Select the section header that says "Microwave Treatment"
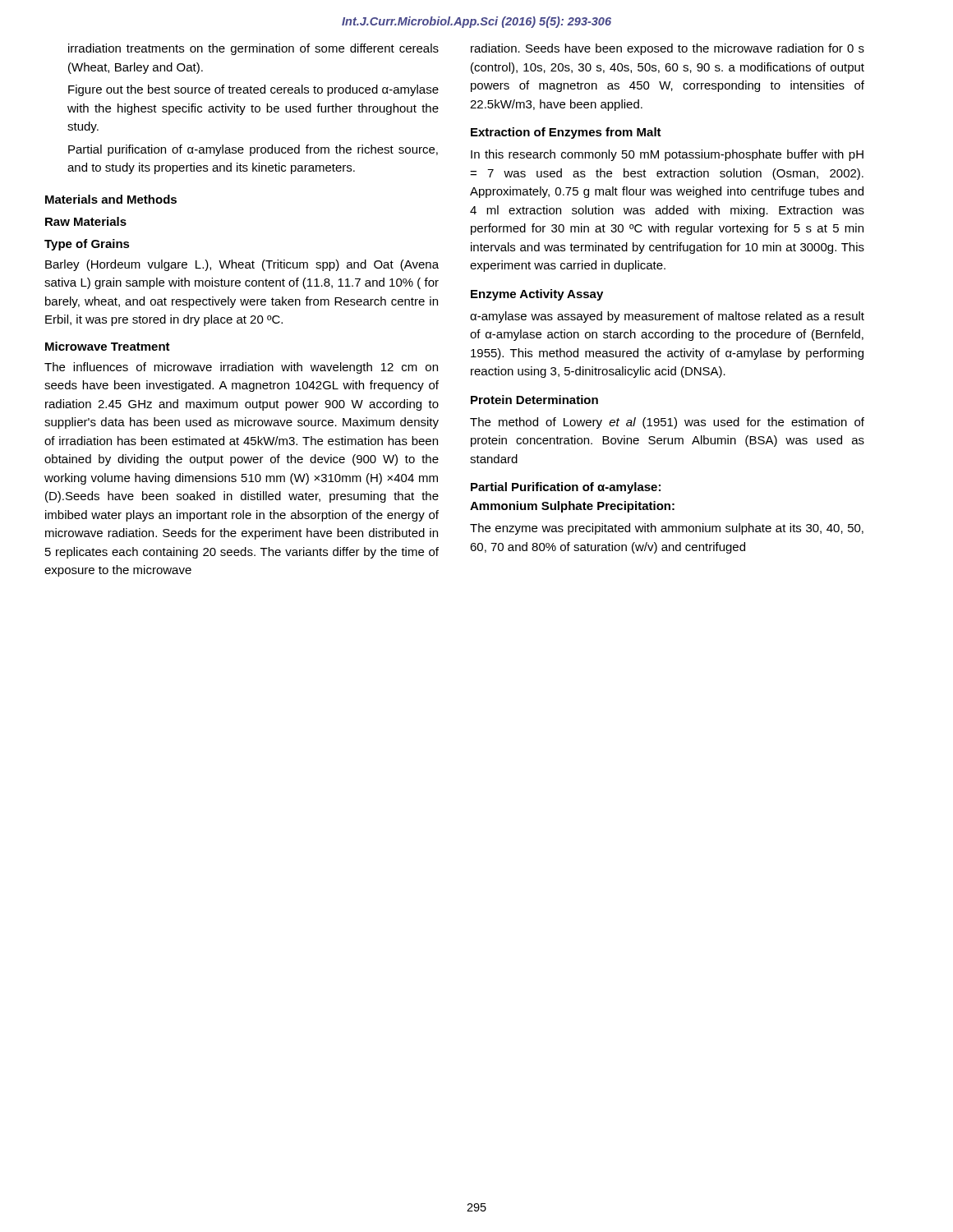The height and width of the screenshot is (1232, 953). click(x=107, y=346)
